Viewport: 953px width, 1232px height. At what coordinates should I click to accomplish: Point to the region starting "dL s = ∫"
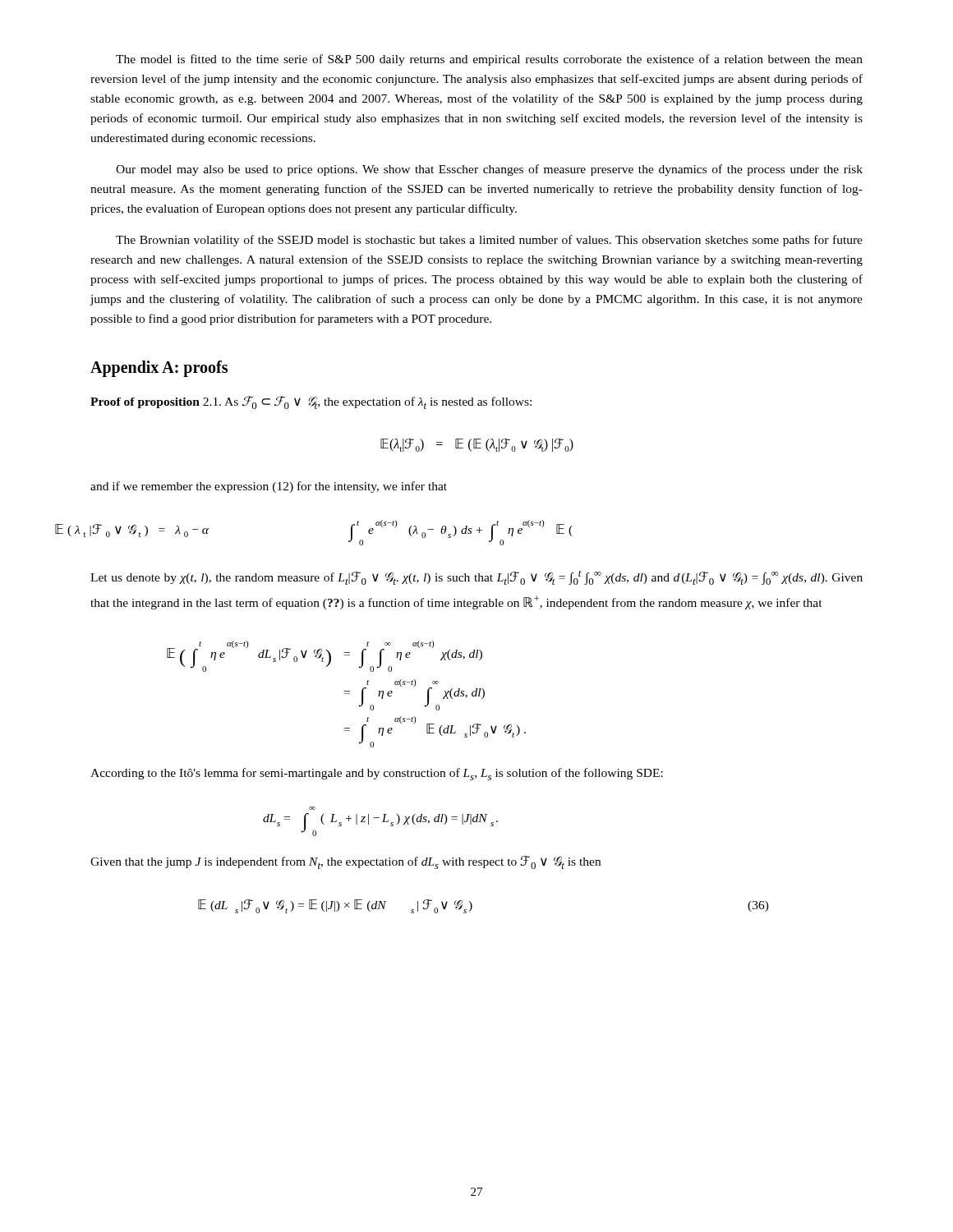coord(476,819)
